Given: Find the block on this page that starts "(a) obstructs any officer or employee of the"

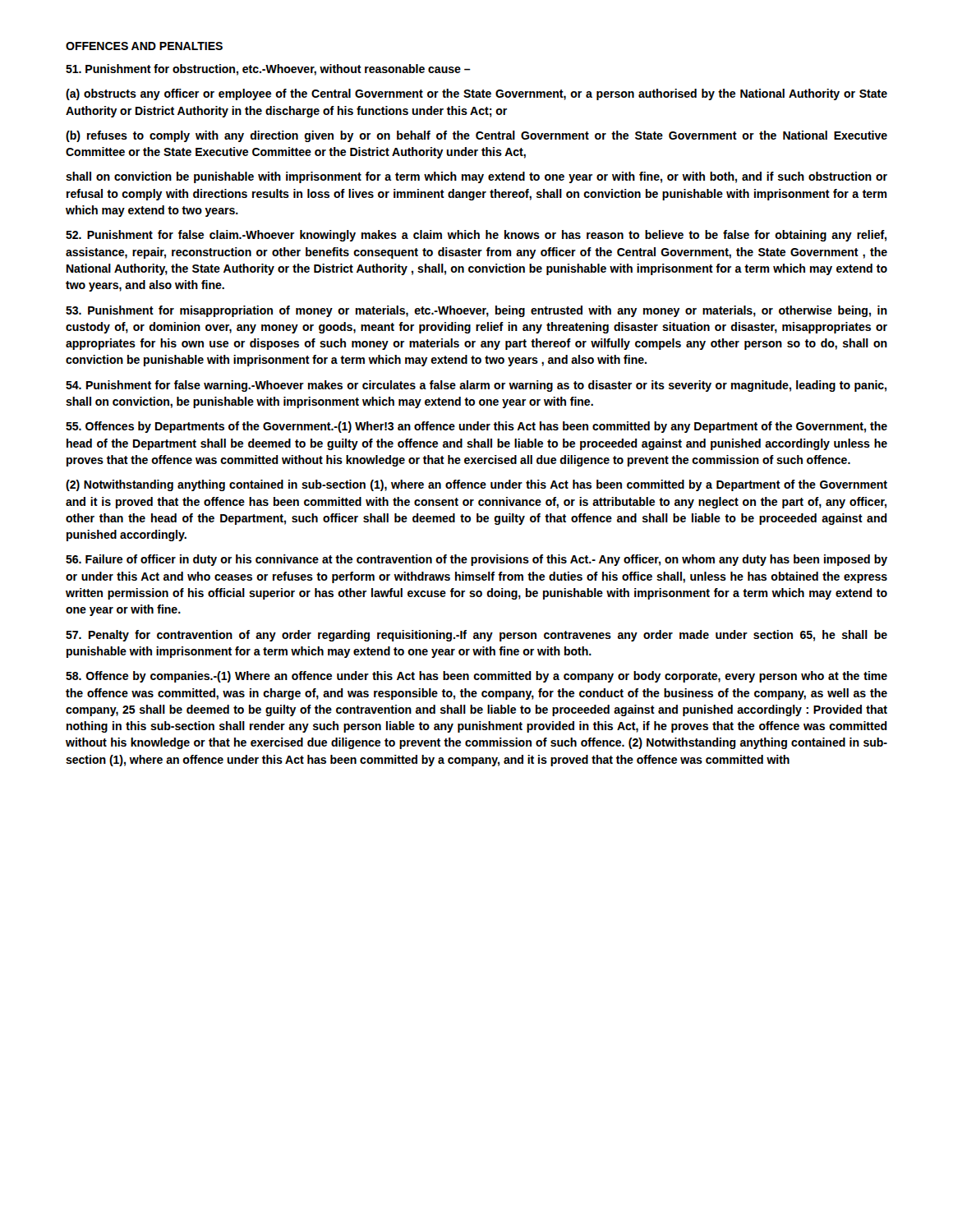Looking at the screenshot, I should 476,102.
